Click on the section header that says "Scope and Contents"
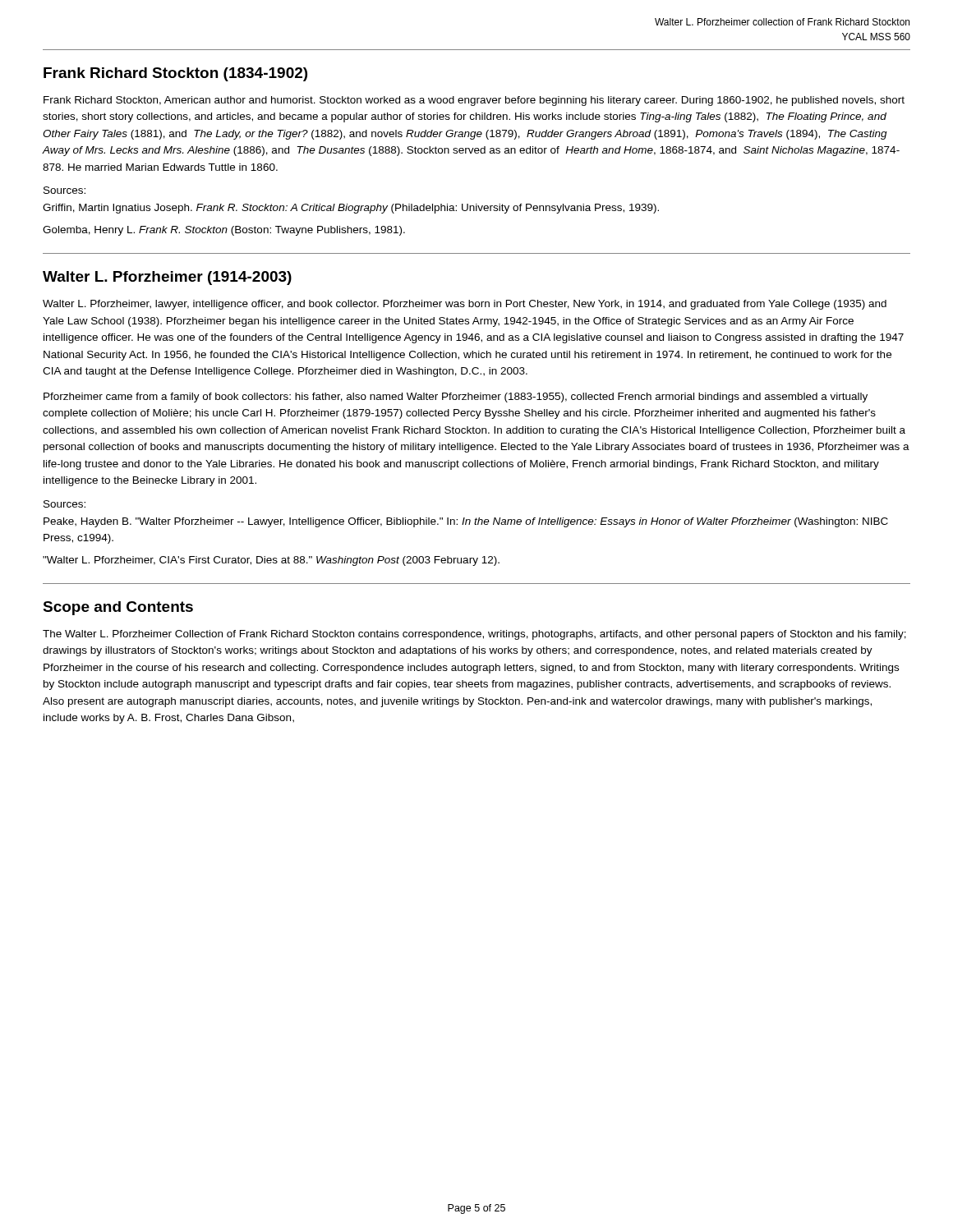The image size is (953, 1232). [x=118, y=607]
